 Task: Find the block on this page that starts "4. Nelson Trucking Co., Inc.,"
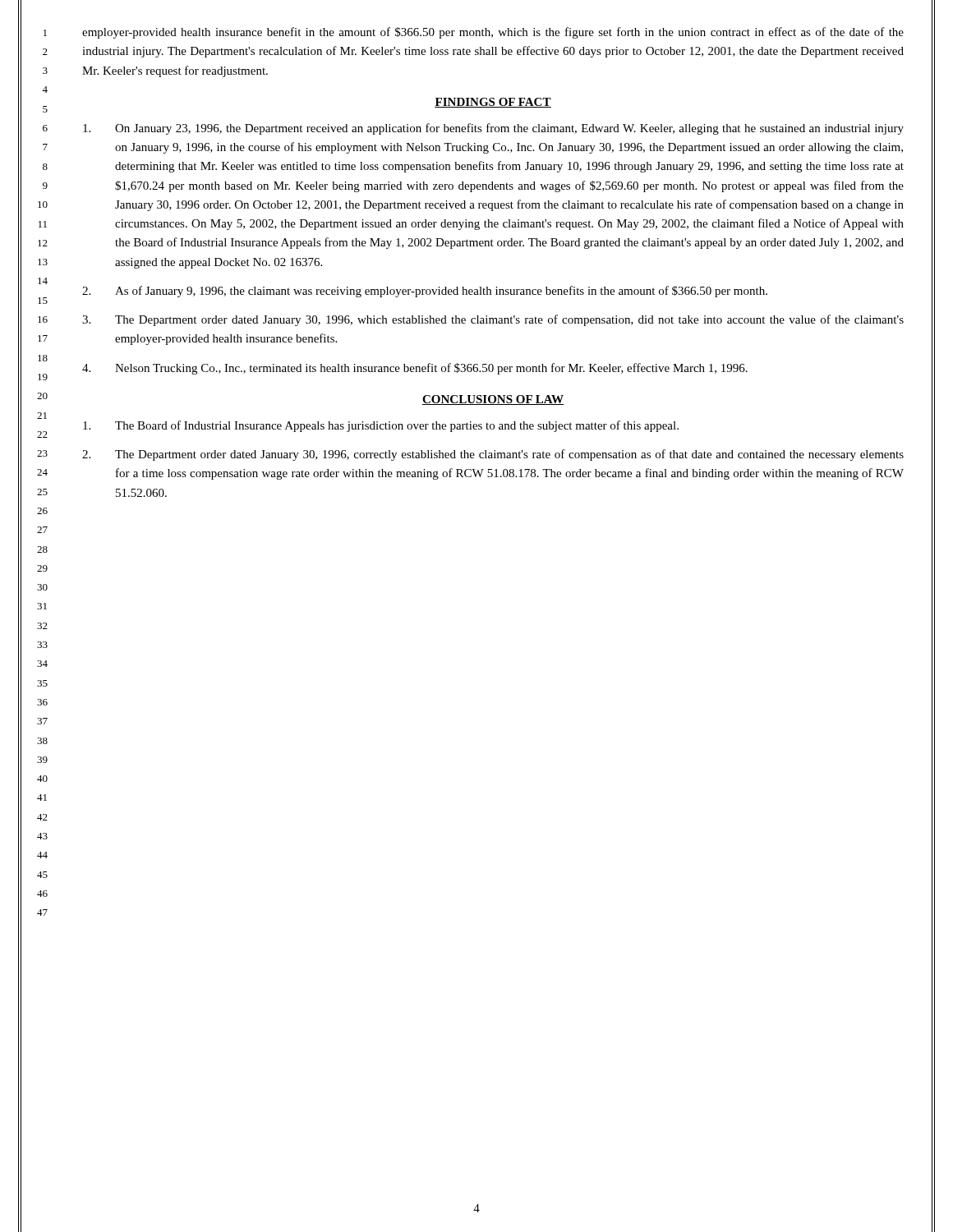[493, 368]
